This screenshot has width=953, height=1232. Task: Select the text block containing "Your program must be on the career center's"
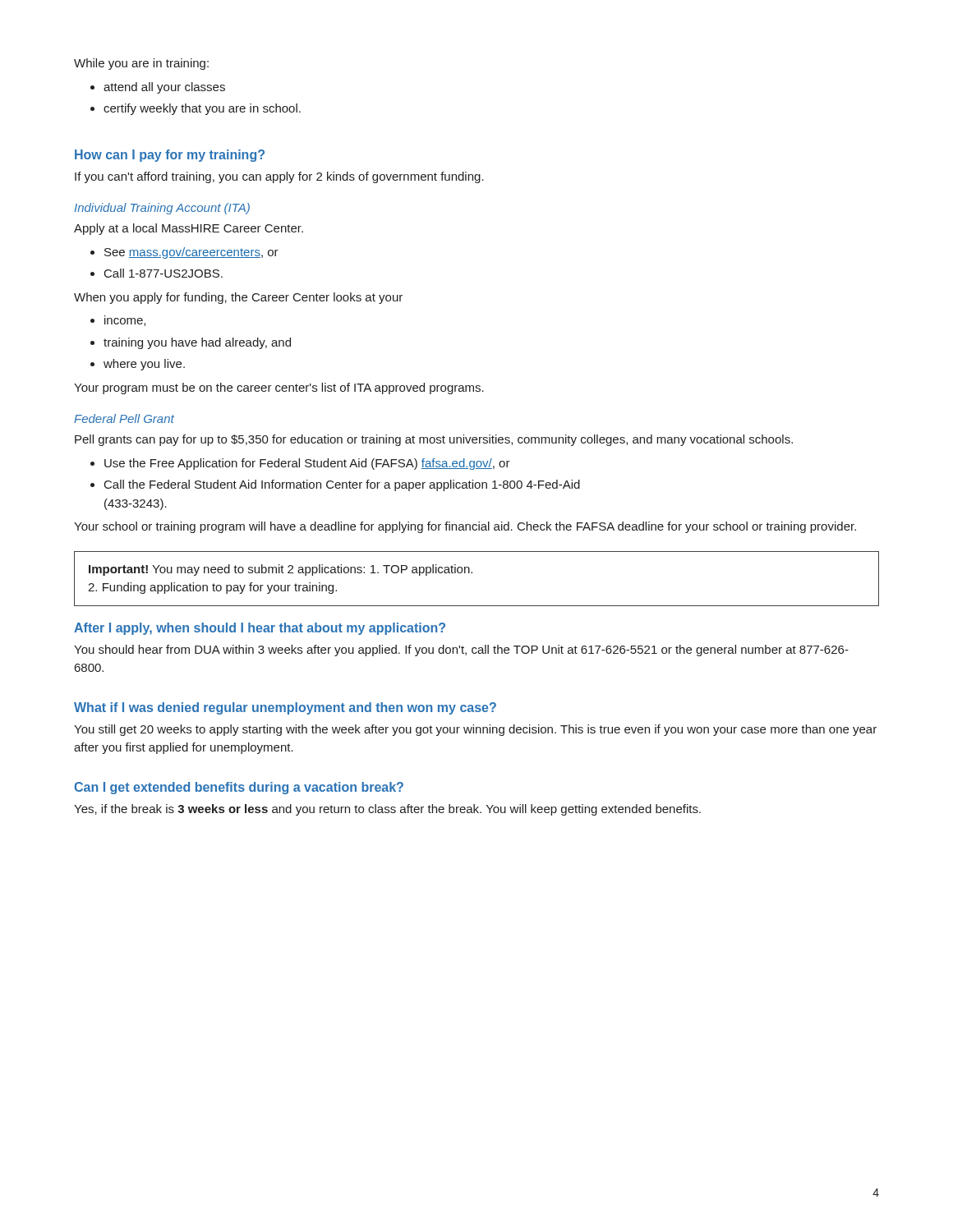[x=279, y=387]
